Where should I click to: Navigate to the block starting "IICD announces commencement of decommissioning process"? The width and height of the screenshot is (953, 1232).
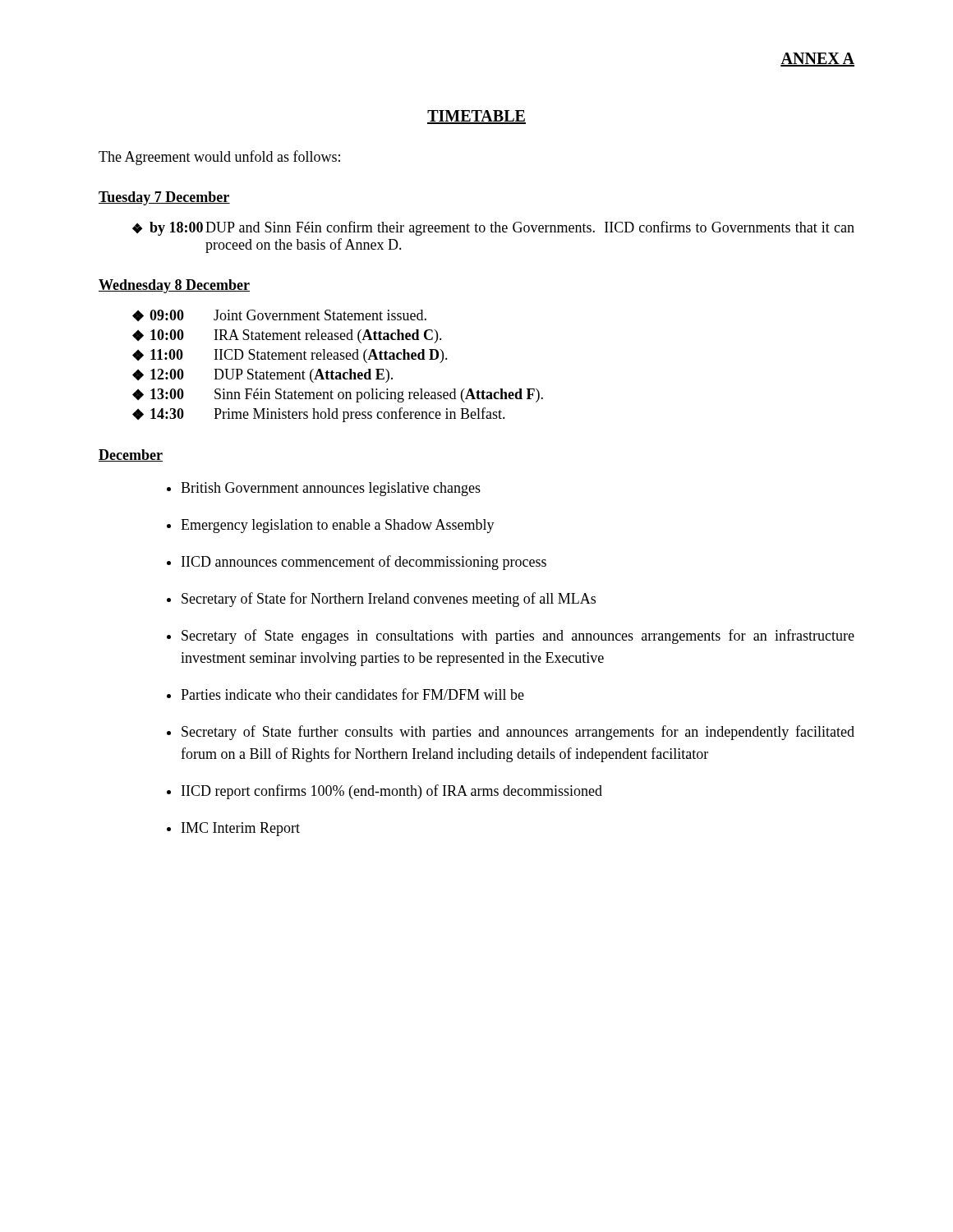pos(364,562)
